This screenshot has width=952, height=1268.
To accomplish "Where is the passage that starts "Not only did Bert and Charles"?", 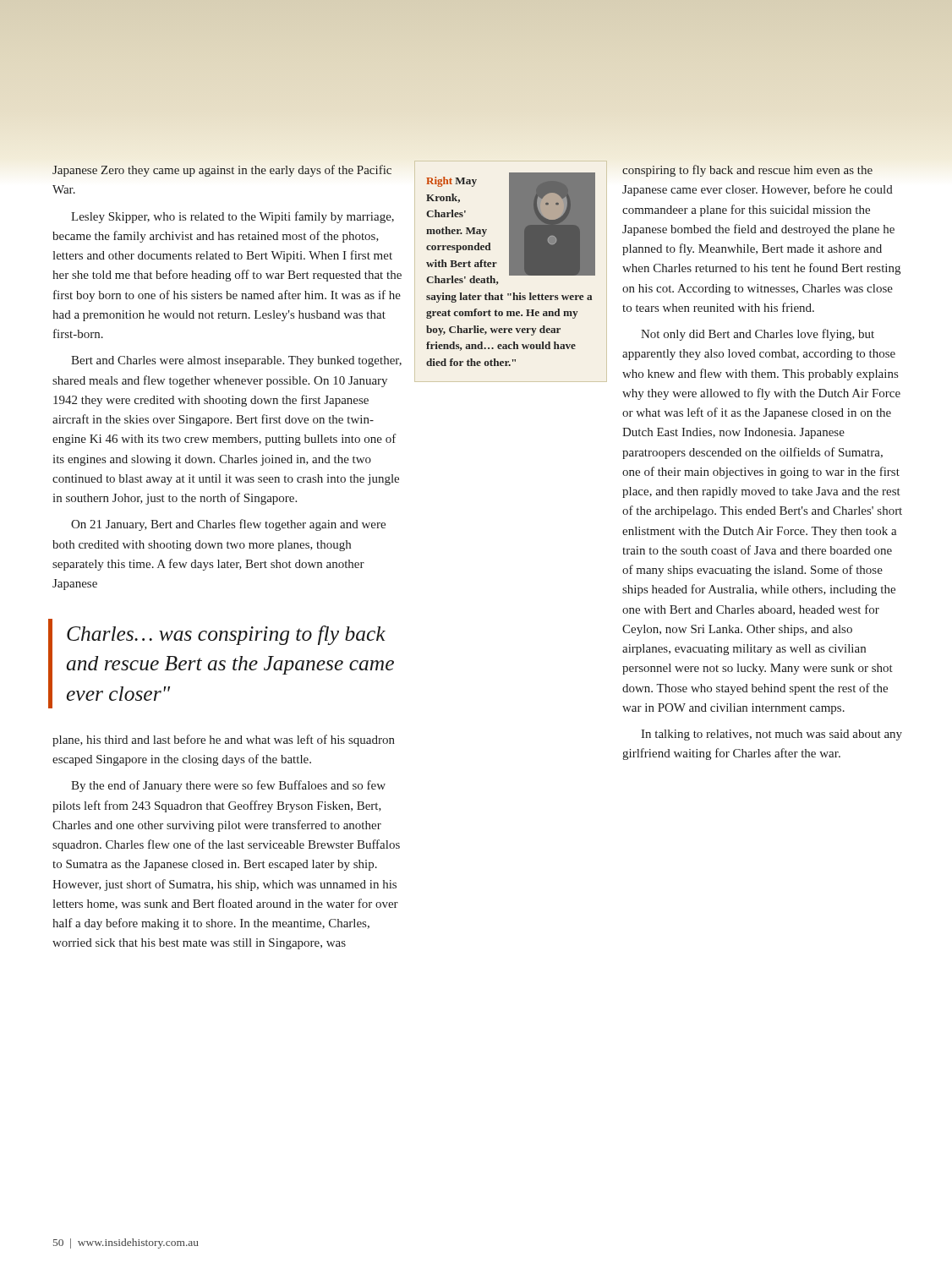I will point(762,521).
